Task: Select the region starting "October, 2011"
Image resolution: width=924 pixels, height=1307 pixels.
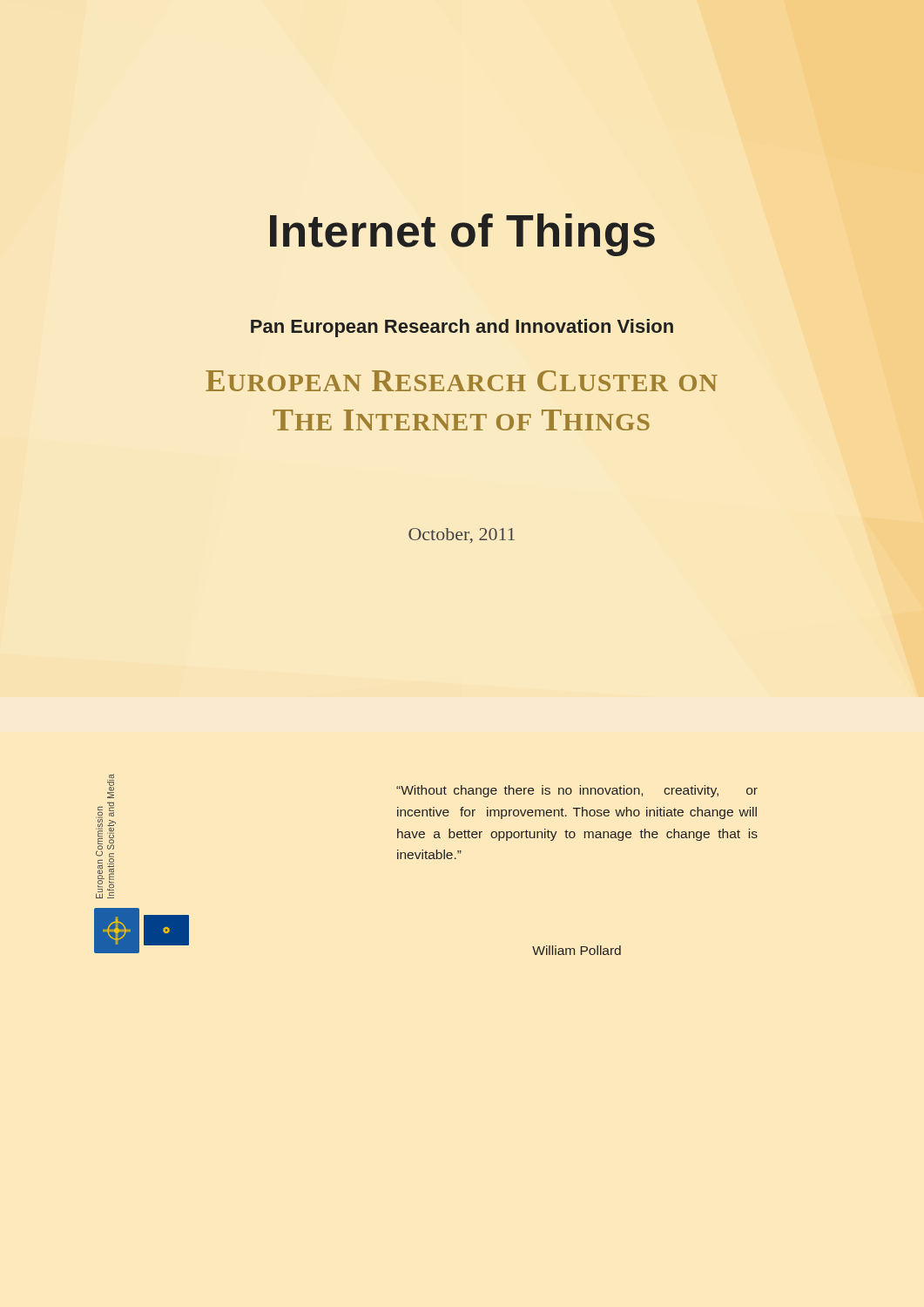Action: 462,534
